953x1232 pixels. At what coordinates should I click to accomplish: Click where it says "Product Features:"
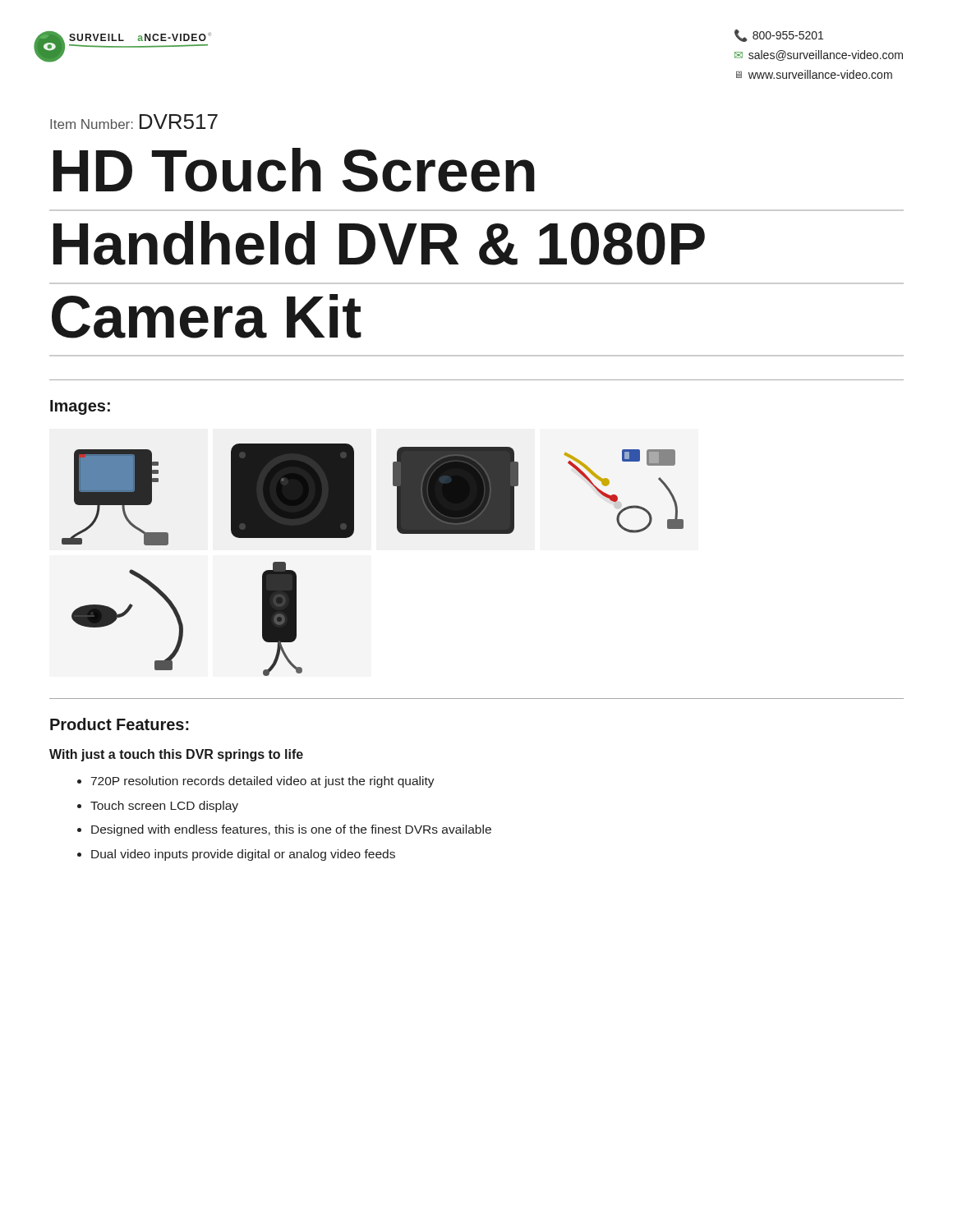(120, 725)
